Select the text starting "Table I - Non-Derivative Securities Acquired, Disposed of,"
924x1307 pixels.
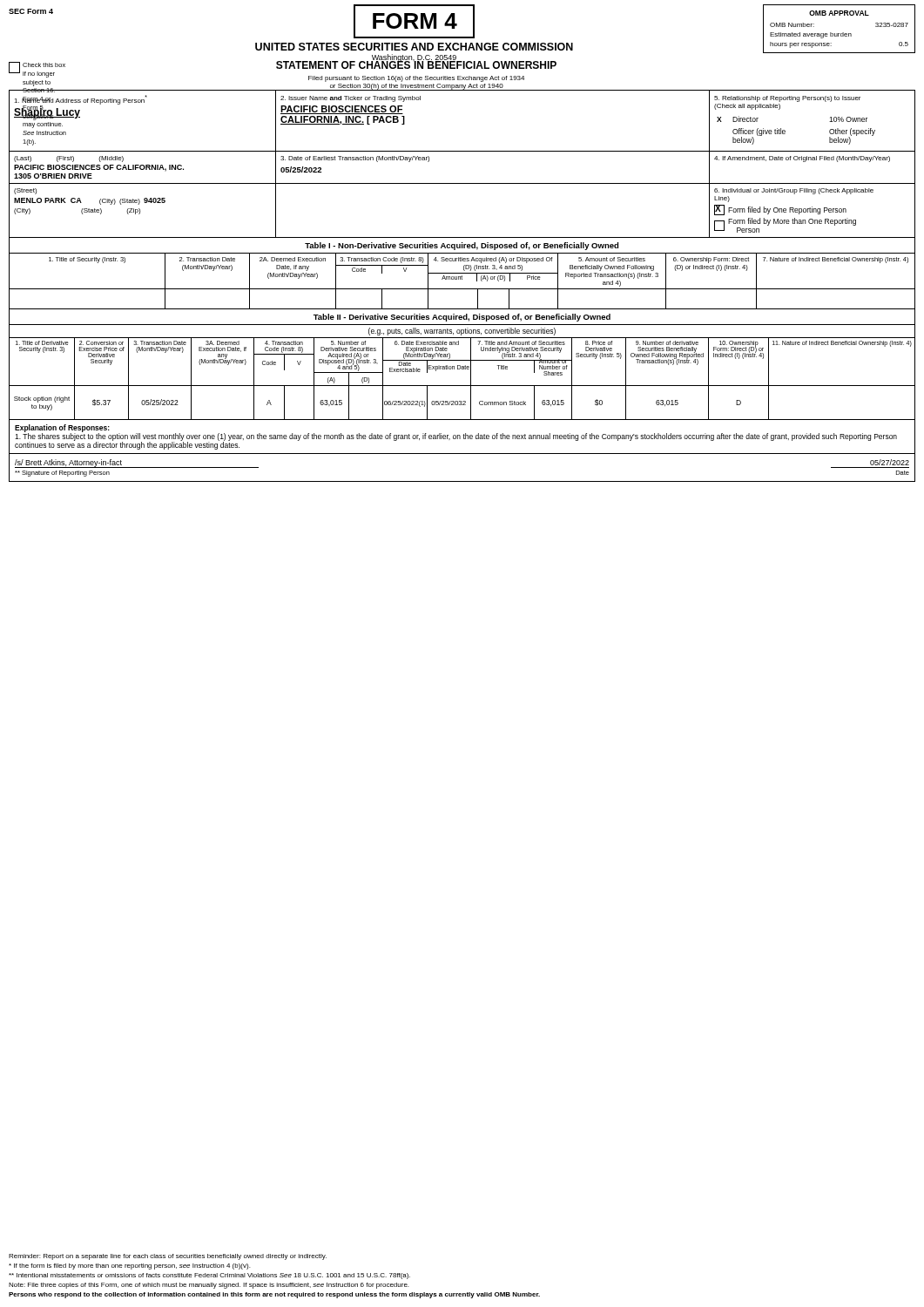[462, 245]
